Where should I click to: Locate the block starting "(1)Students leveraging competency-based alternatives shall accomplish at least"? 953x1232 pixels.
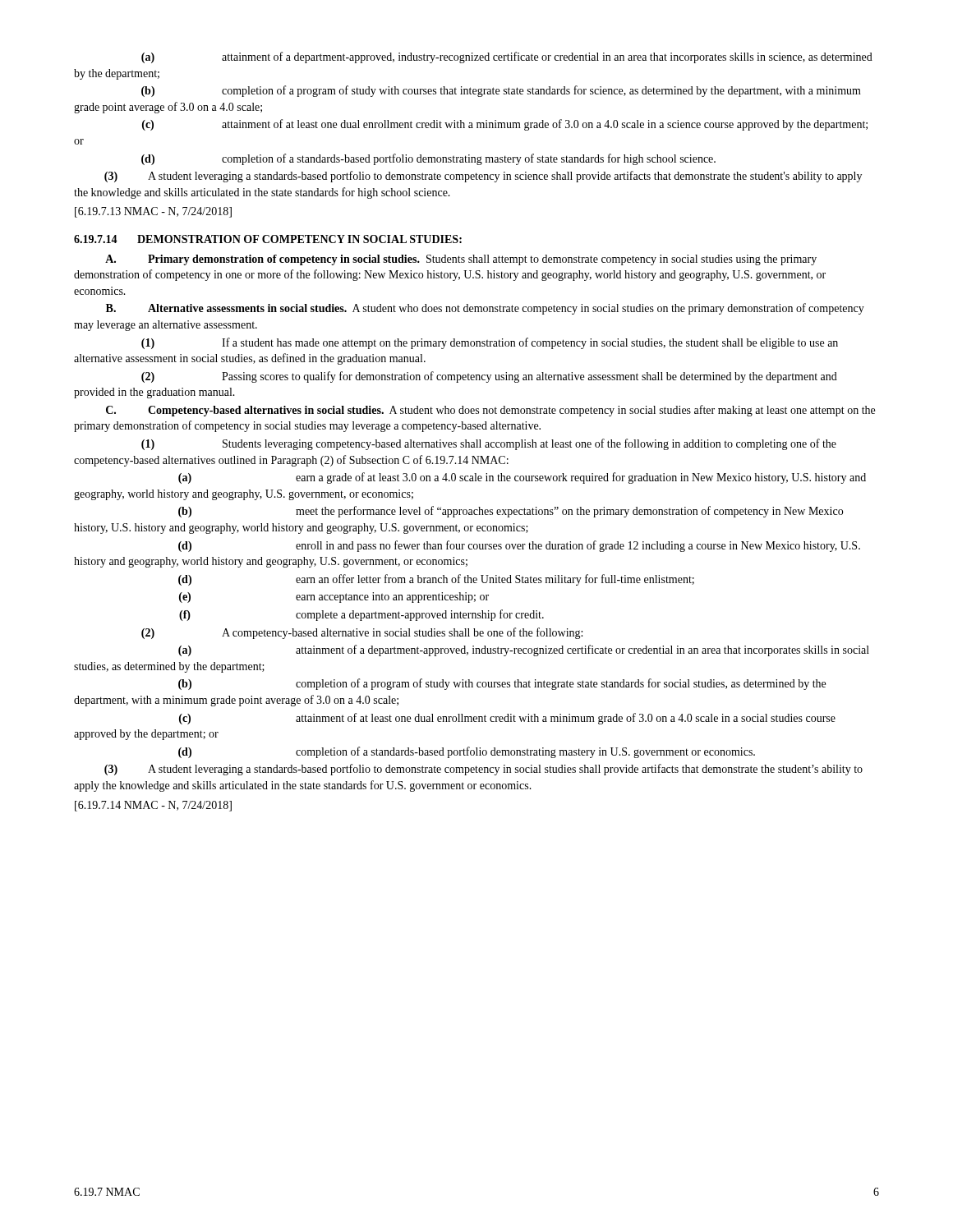click(476, 452)
